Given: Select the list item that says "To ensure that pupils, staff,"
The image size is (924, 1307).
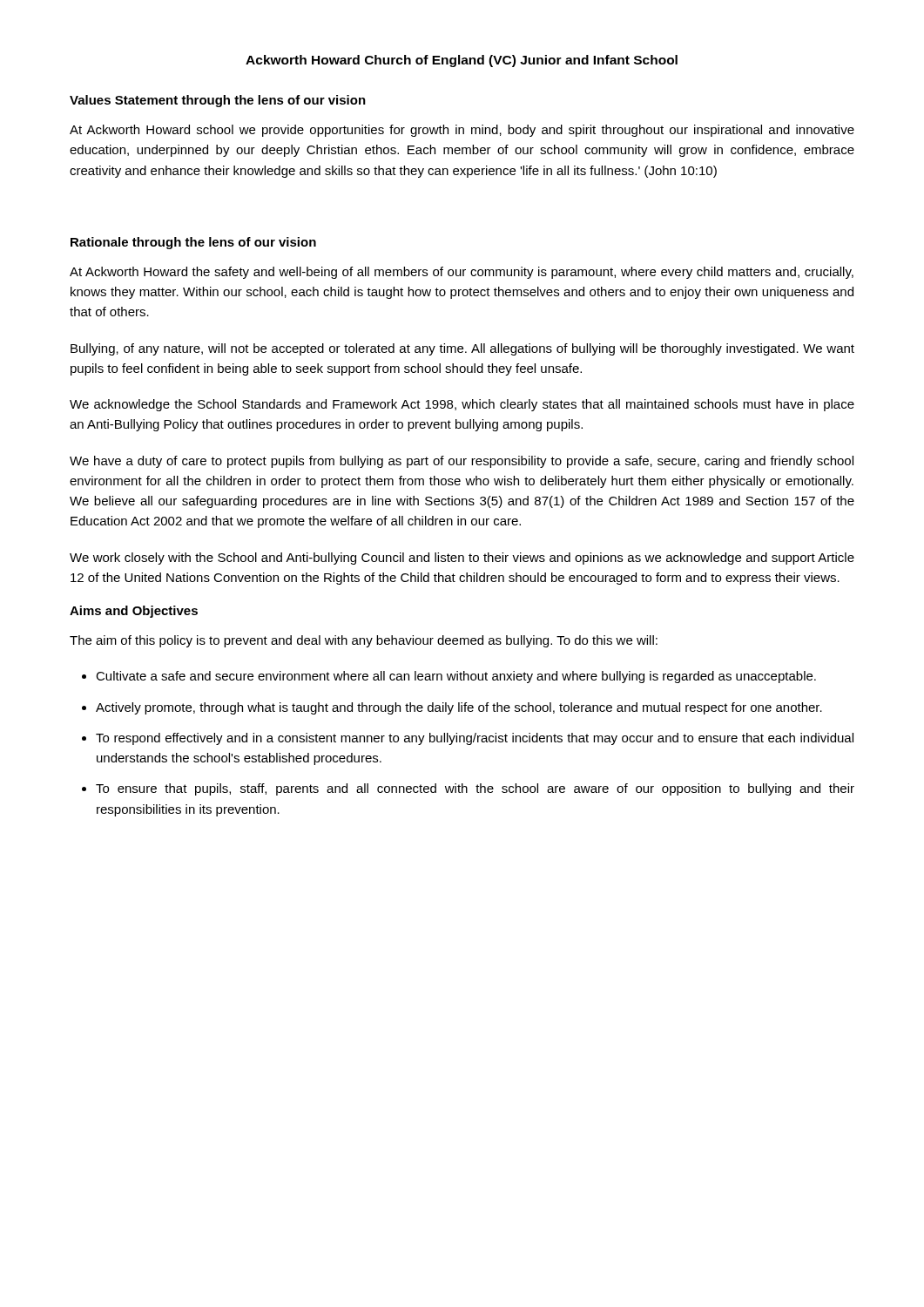Looking at the screenshot, I should coord(475,798).
